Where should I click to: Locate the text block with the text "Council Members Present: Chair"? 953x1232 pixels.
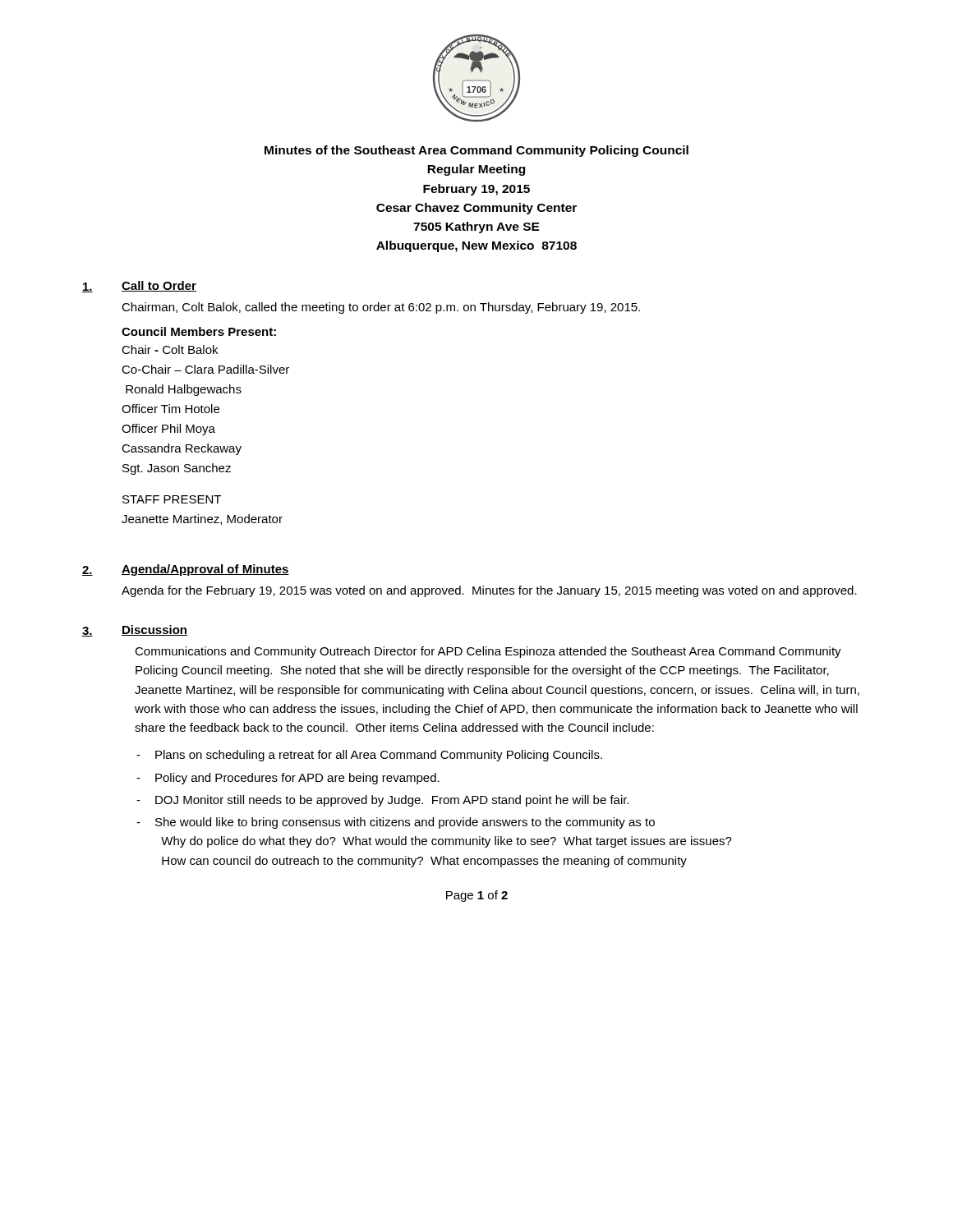pyautogui.click(x=199, y=331)
